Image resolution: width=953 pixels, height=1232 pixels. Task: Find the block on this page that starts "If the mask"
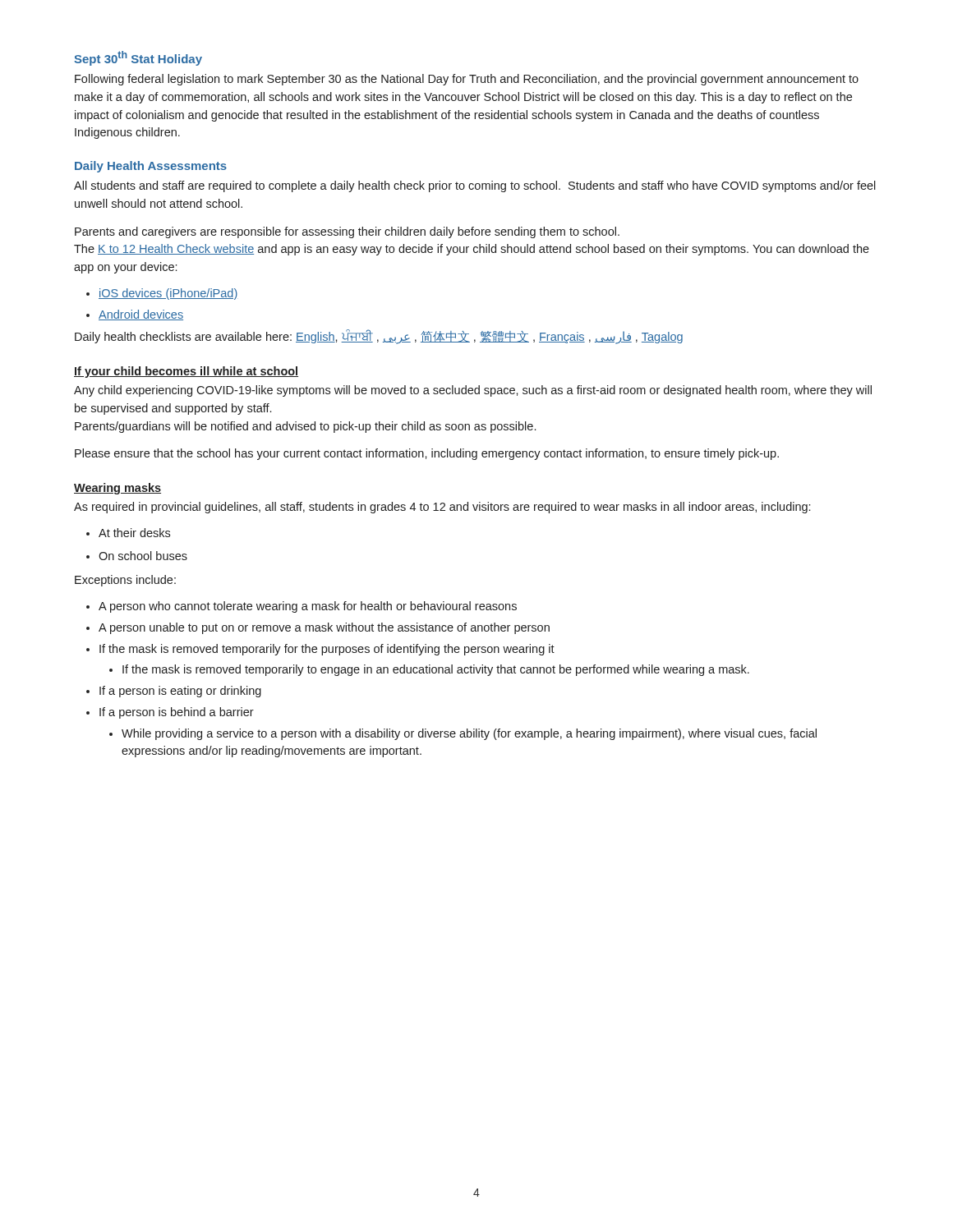436,670
